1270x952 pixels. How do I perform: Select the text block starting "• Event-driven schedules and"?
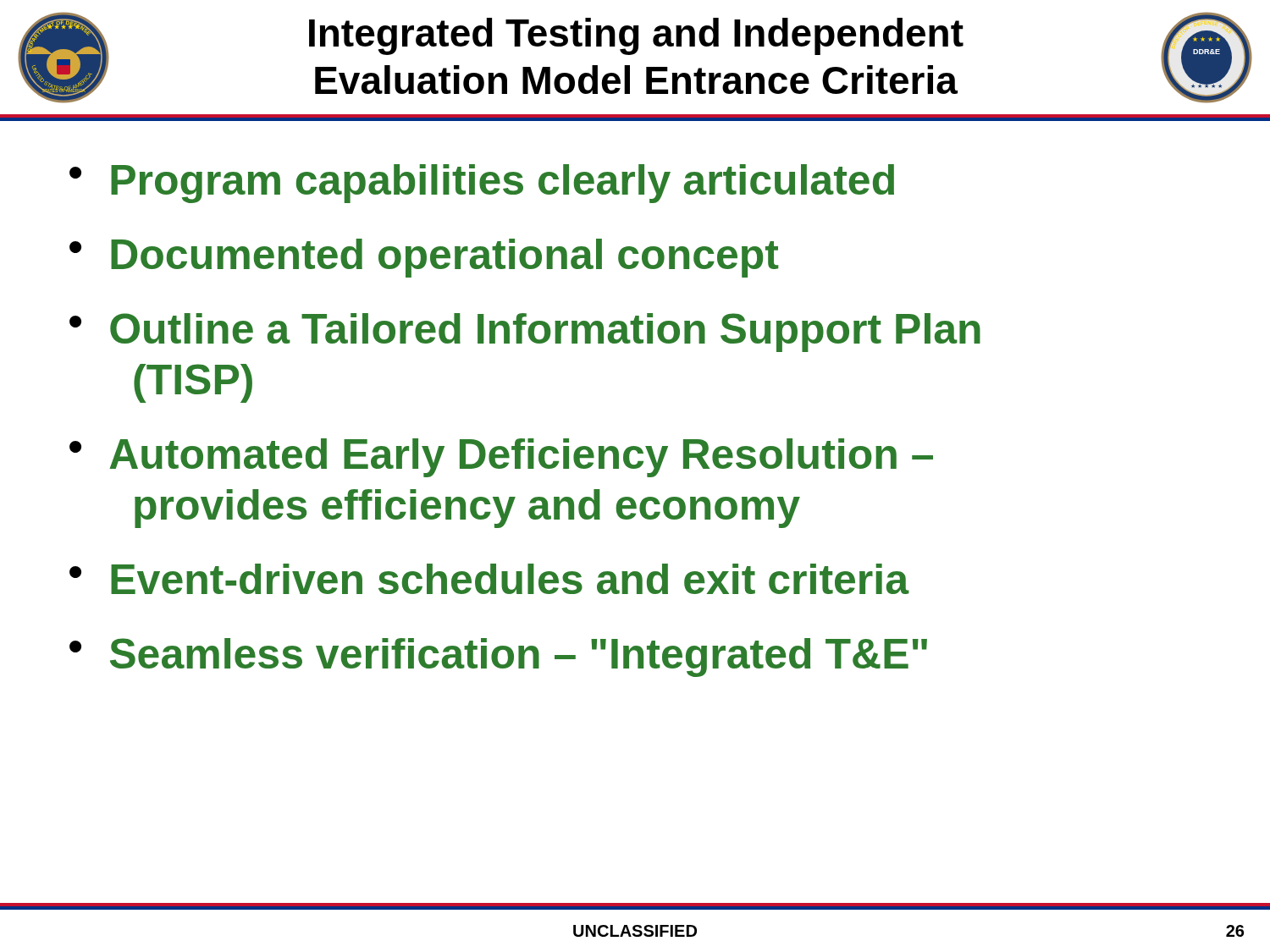click(x=488, y=580)
